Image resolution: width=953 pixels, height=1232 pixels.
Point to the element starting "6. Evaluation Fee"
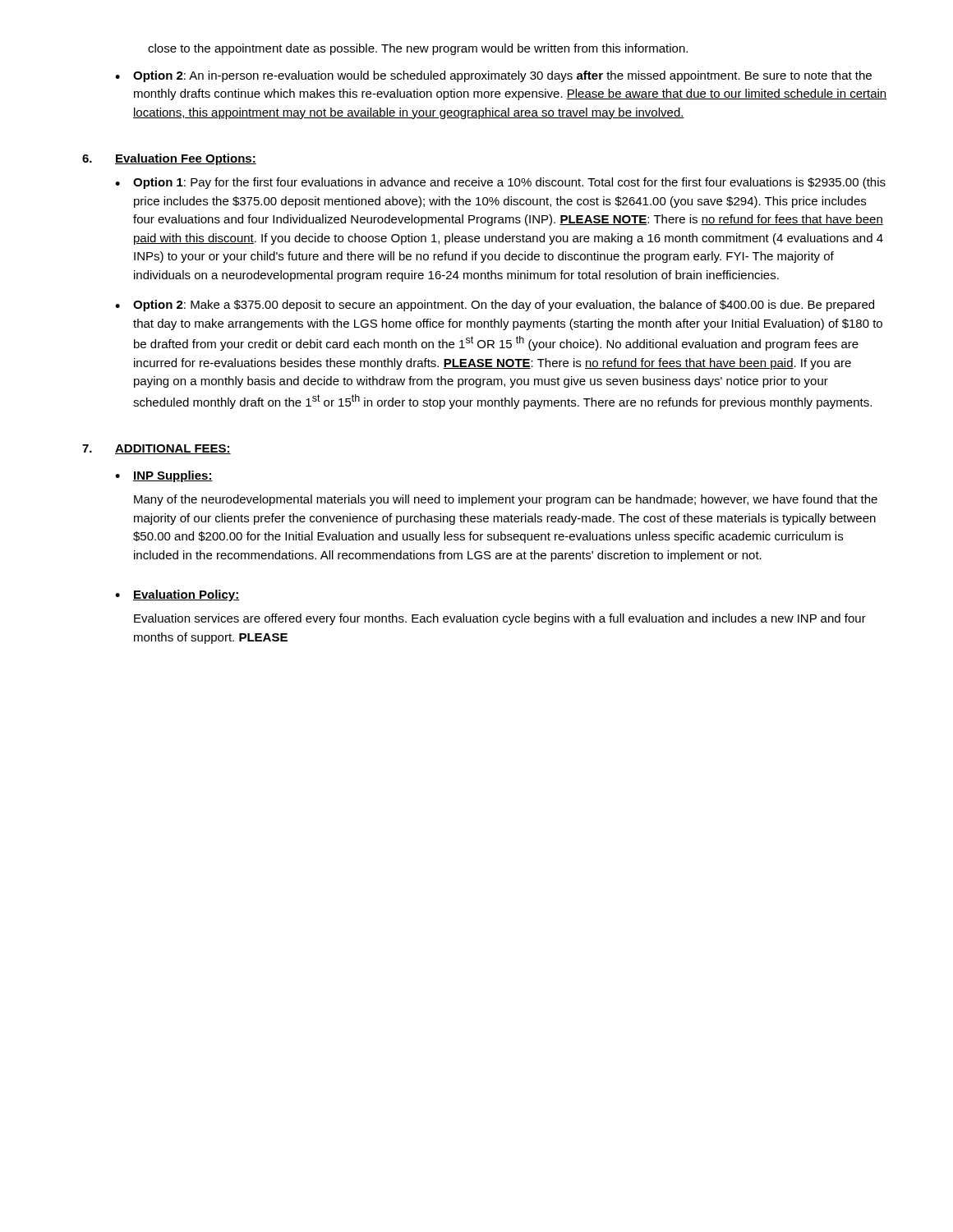point(169,158)
